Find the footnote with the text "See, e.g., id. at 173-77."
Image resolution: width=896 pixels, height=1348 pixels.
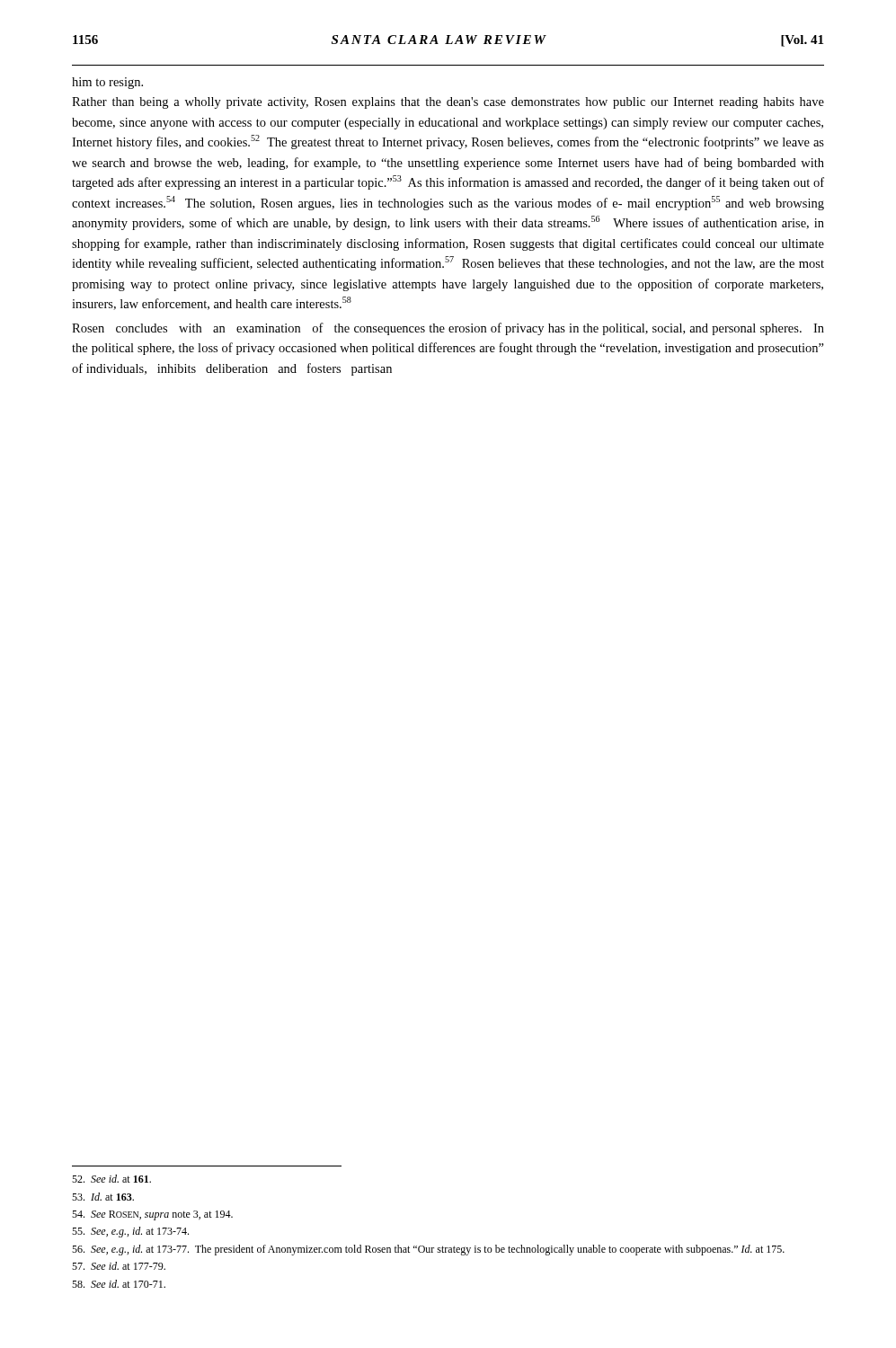(428, 1249)
